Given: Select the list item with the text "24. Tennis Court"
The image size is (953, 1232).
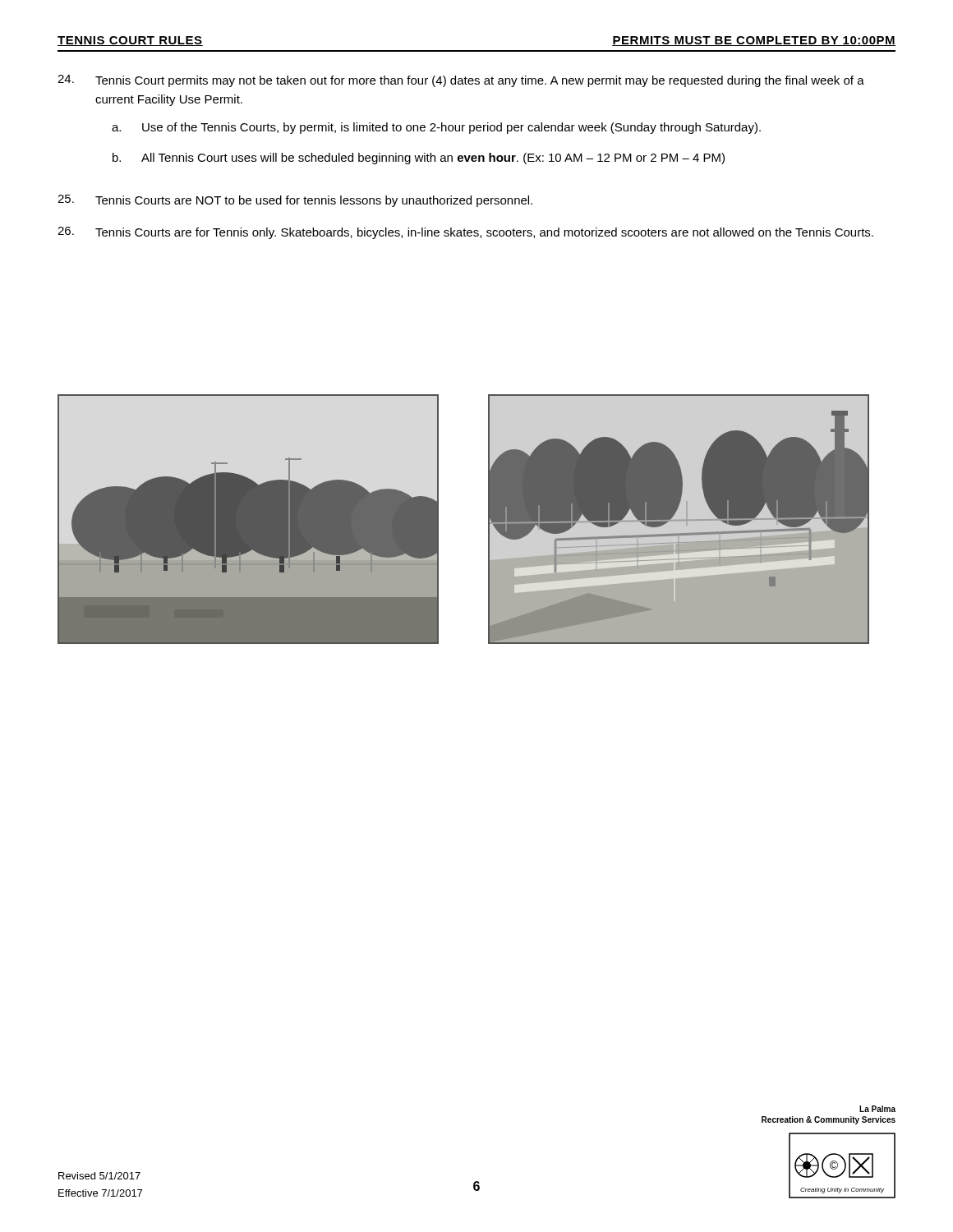Looking at the screenshot, I should coord(476,125).
